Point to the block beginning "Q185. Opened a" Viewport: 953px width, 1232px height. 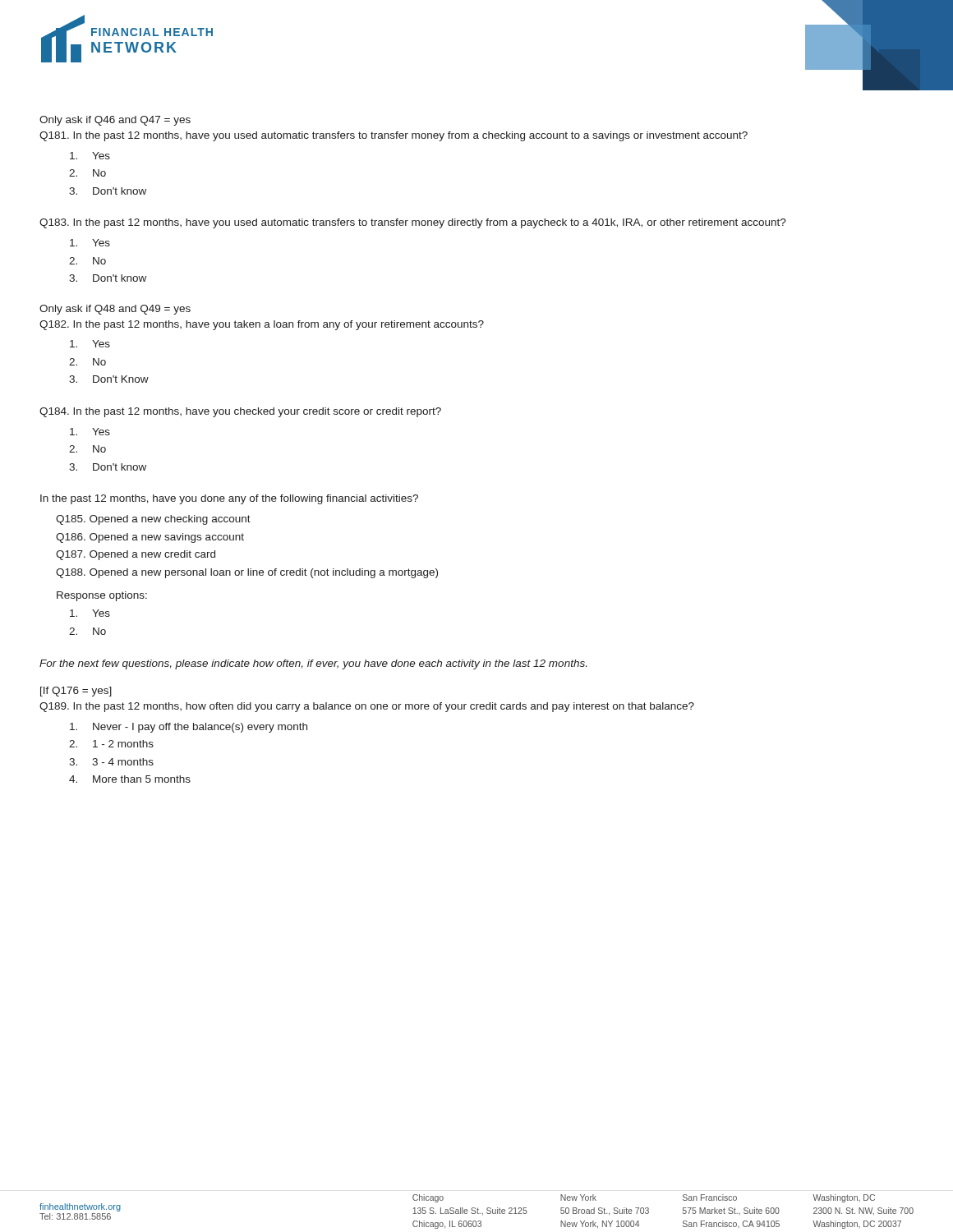click(x=247, y=545)
